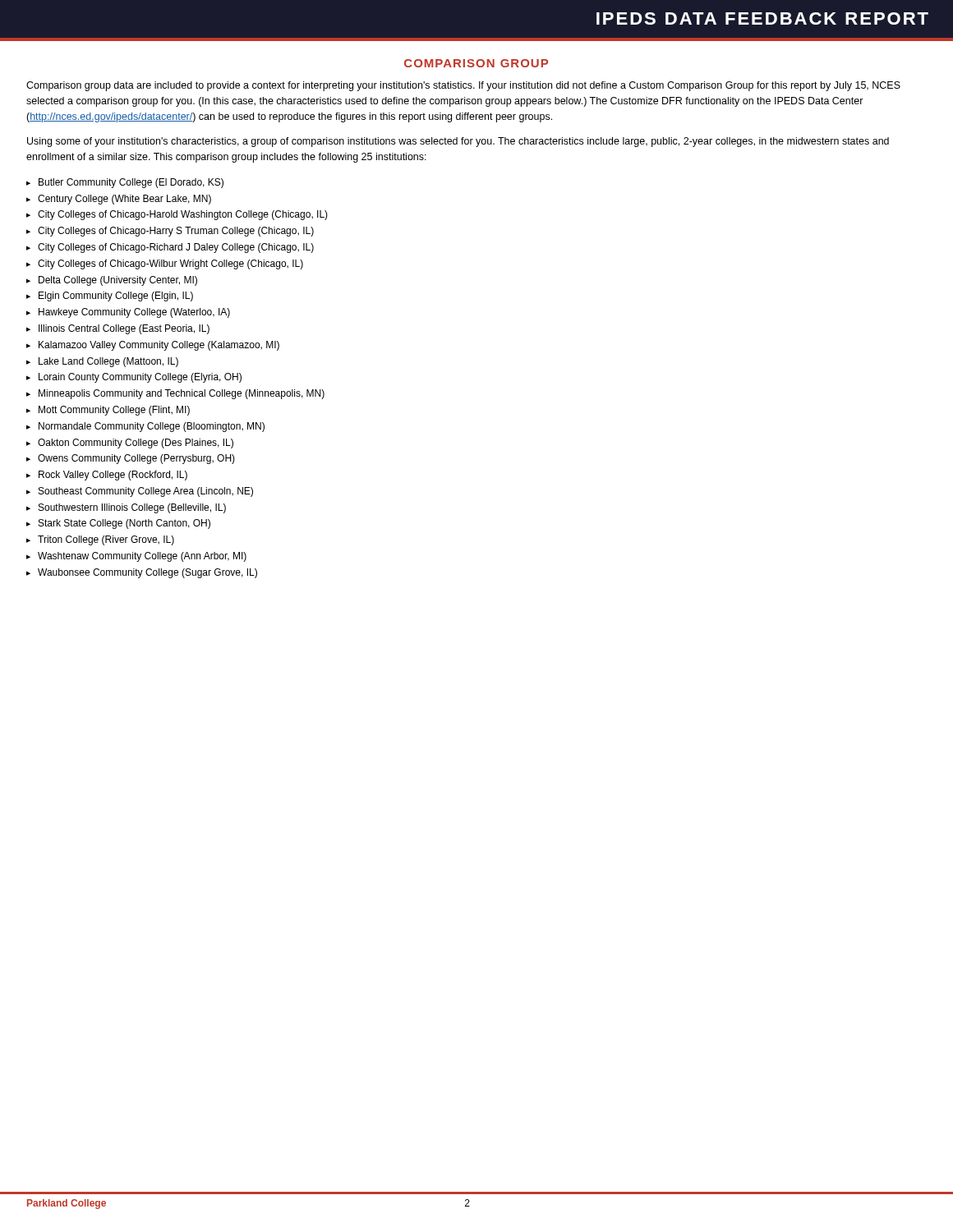Point to the element starting "Minneapolis Community and Technical College (Minneapolis, MN)"

pyautogui.click(x=181, y=394)
